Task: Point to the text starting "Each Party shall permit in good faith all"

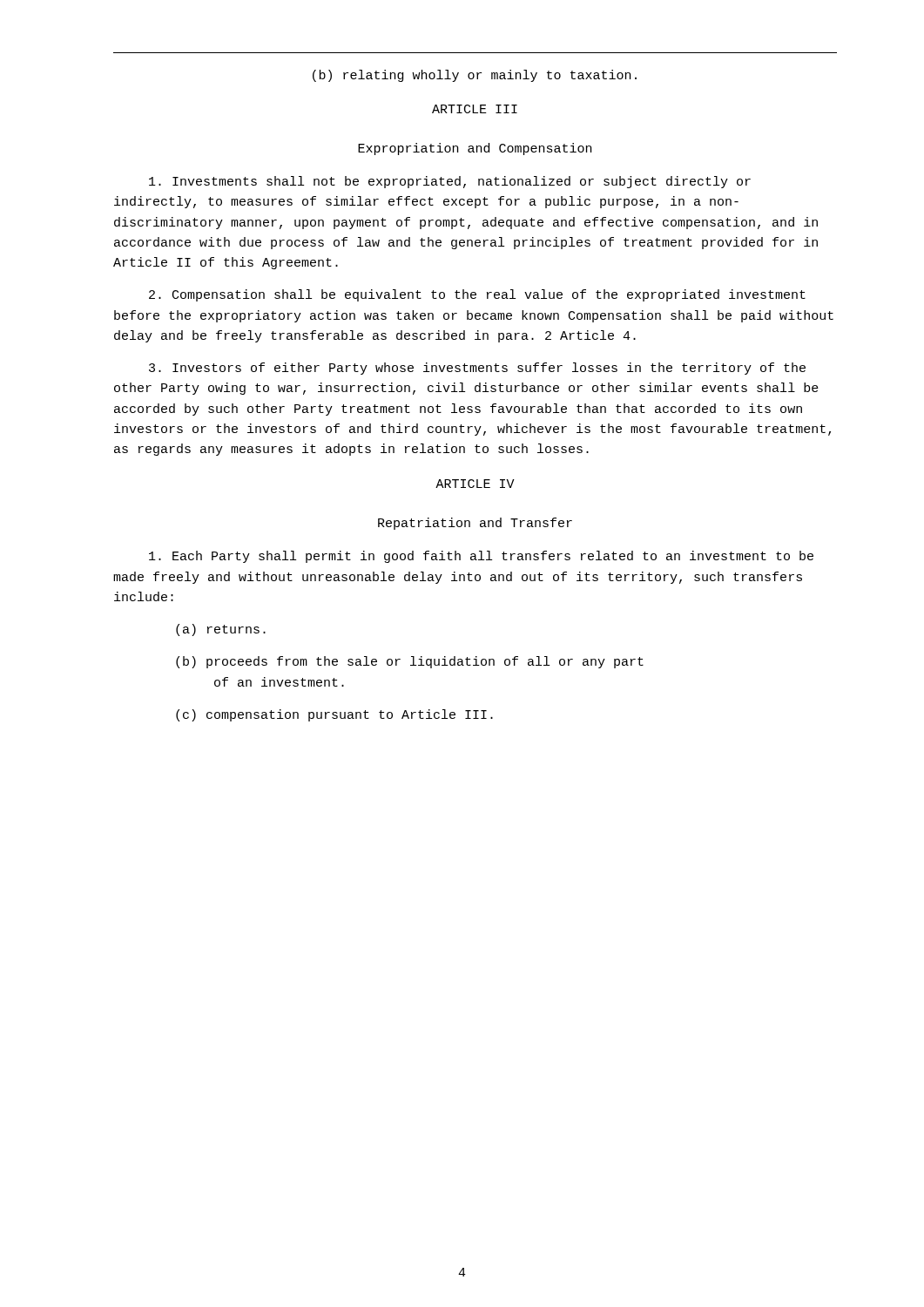Action: [475, 578]
